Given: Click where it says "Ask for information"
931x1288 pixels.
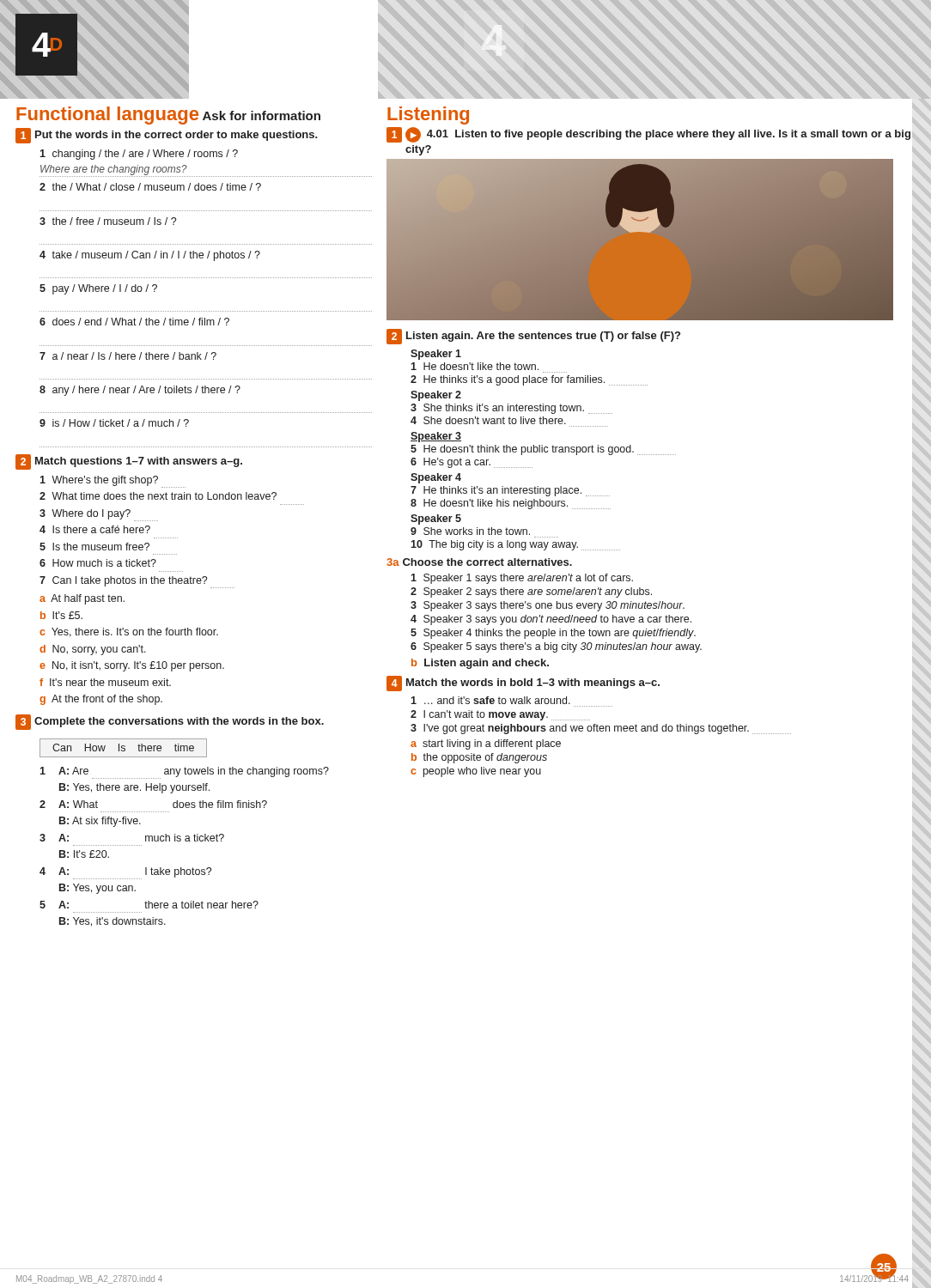Looking at the screenshot, I should click(262, 115).
